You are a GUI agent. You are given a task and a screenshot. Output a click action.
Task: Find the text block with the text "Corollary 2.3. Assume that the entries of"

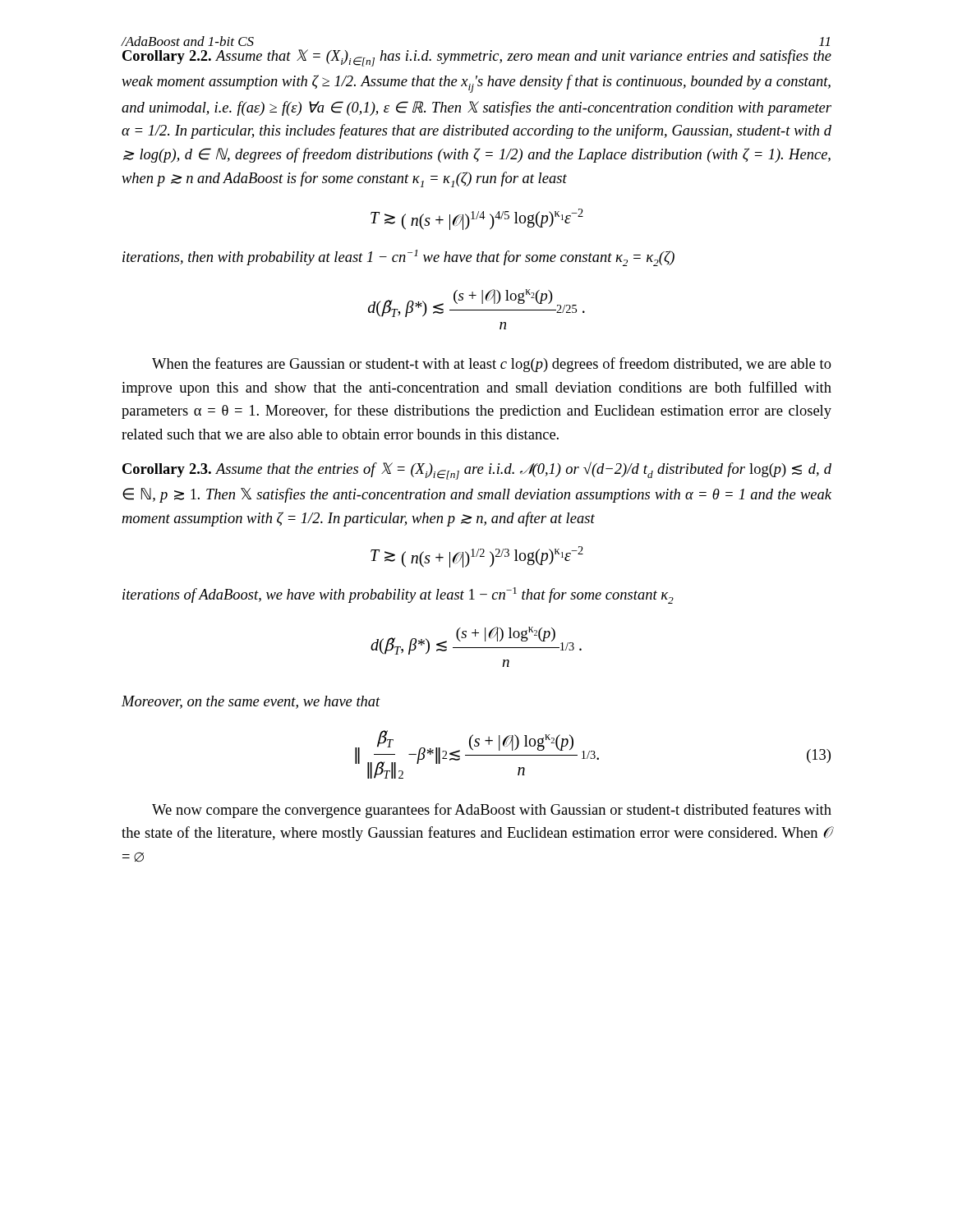click(476, 494)
